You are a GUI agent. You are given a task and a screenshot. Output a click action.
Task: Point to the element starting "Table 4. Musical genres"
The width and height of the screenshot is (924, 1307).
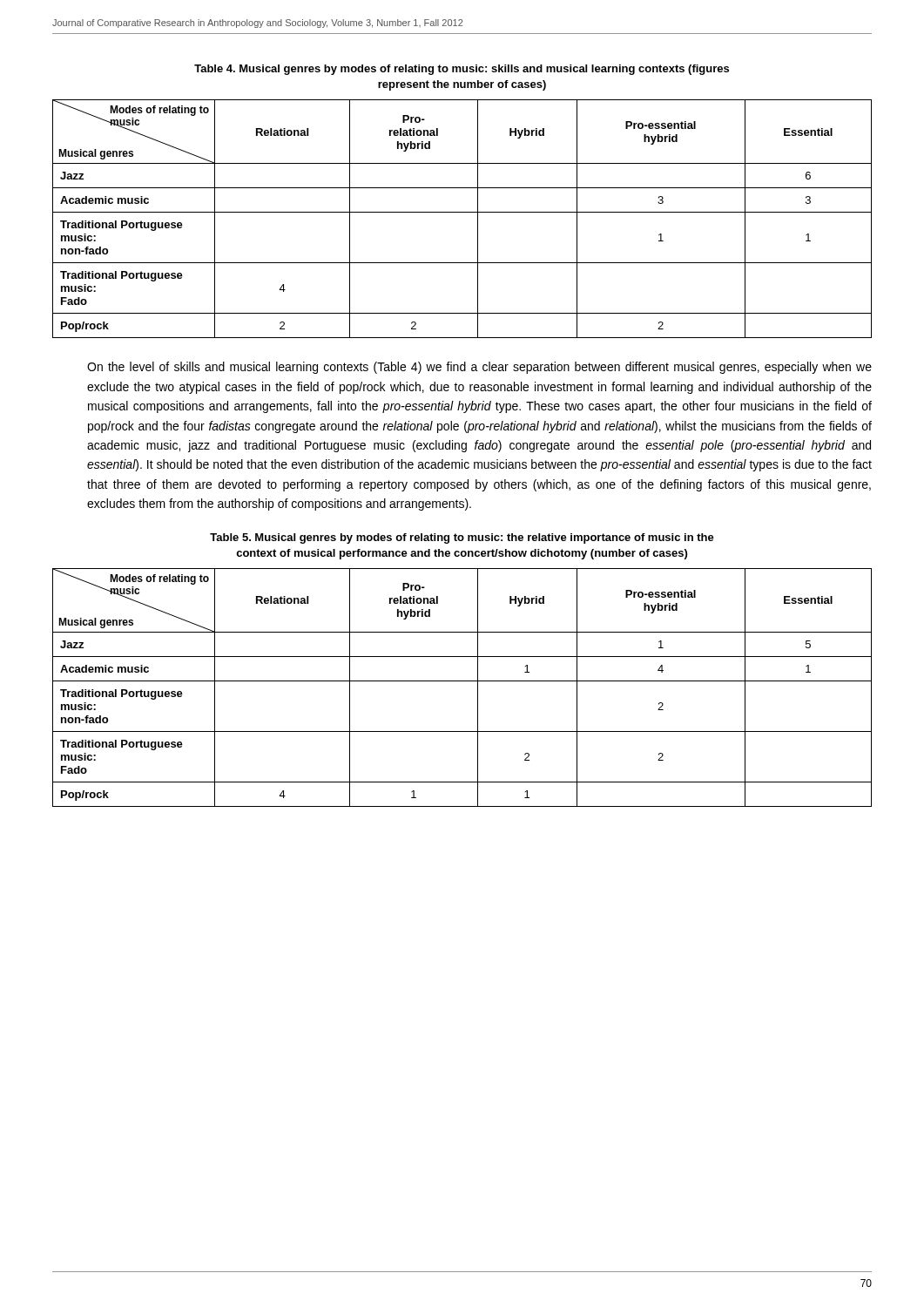point(462,76)
